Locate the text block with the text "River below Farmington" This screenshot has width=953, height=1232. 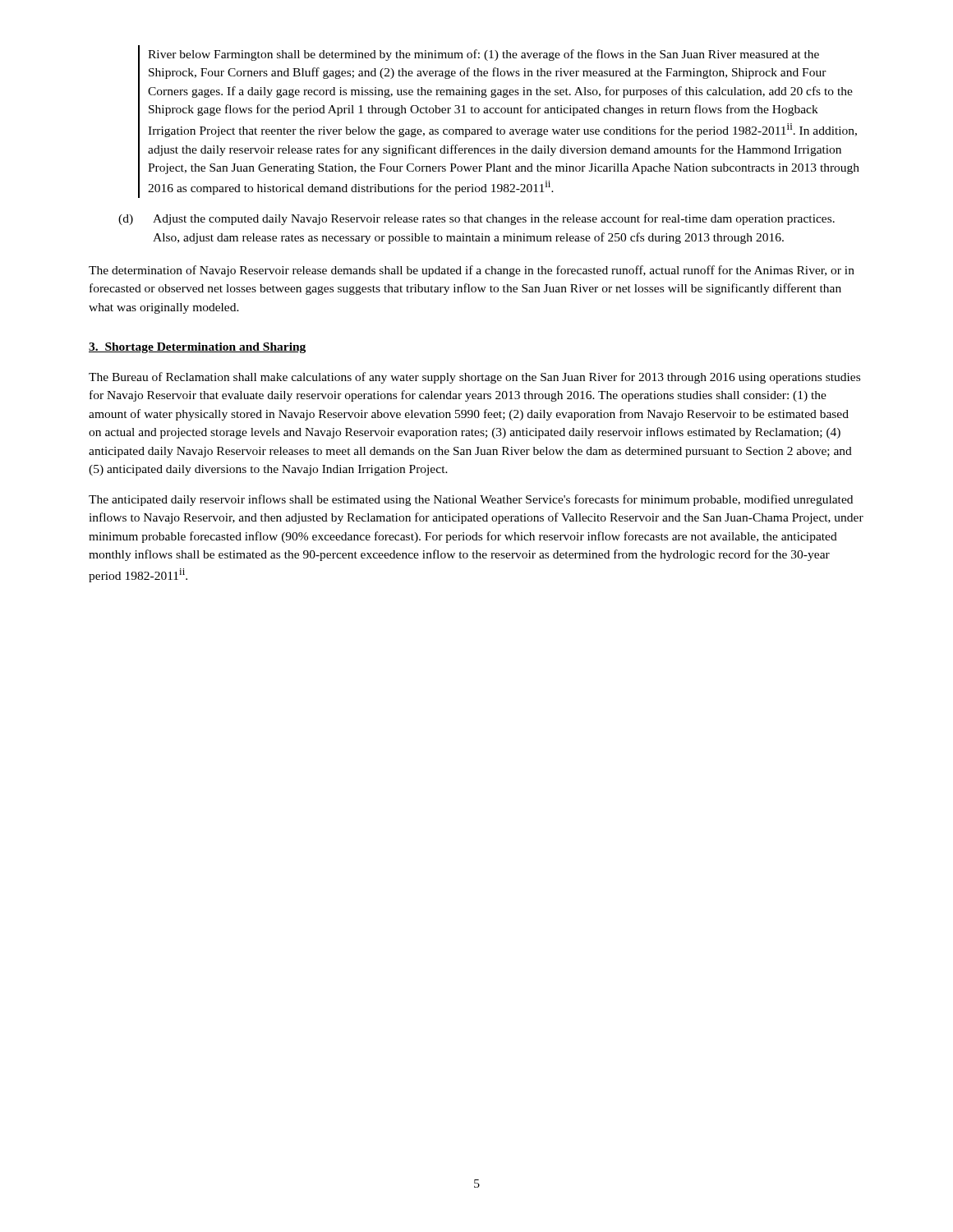click(506, 122)
